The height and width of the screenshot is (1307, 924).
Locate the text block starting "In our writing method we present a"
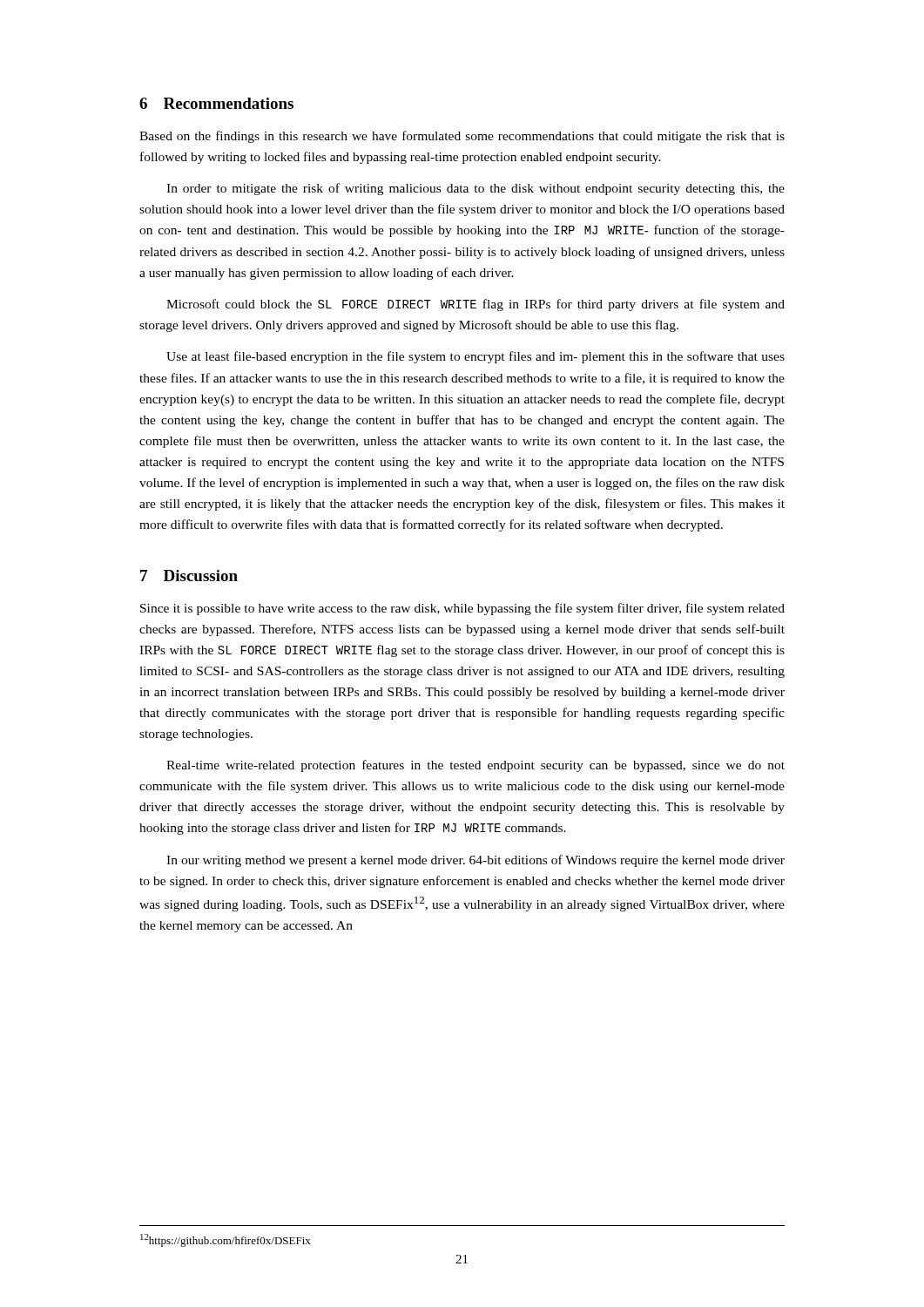coord(462,893)
